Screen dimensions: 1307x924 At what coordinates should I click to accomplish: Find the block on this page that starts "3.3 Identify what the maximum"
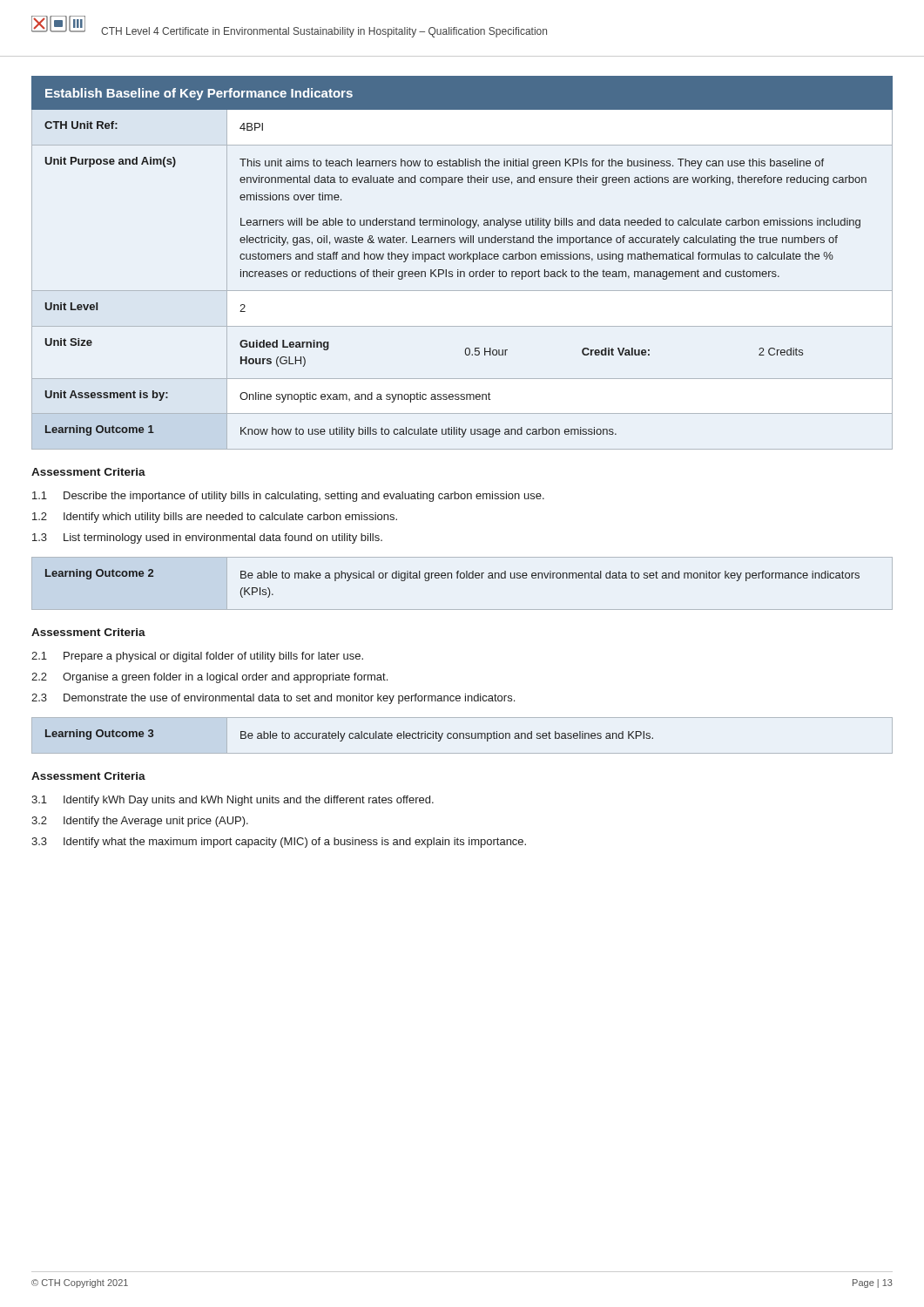pos(462,842)
